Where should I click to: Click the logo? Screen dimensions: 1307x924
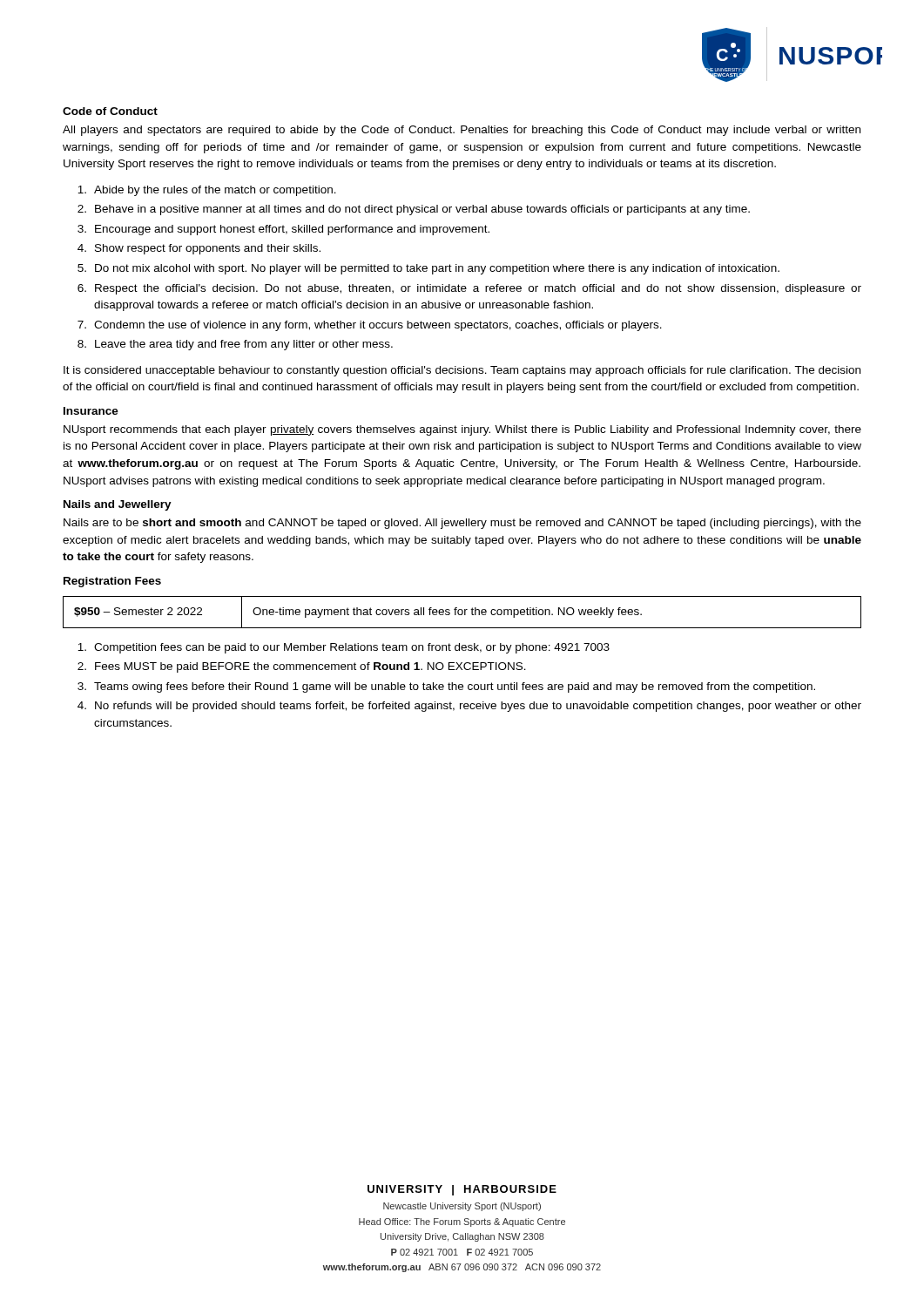(789, 54)
